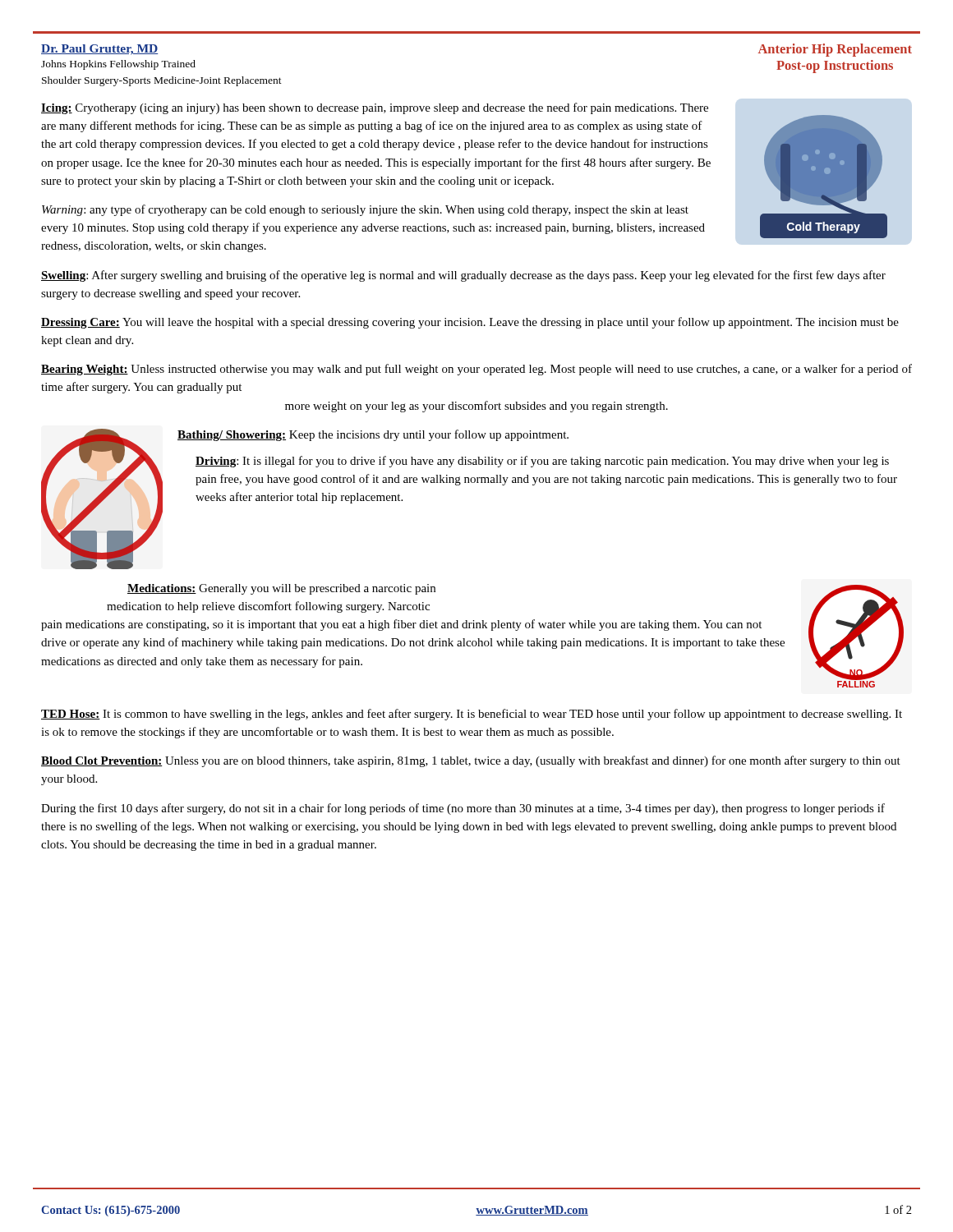Click on the photo
The image size is (953, 1232).
click(x=824, y=172)
